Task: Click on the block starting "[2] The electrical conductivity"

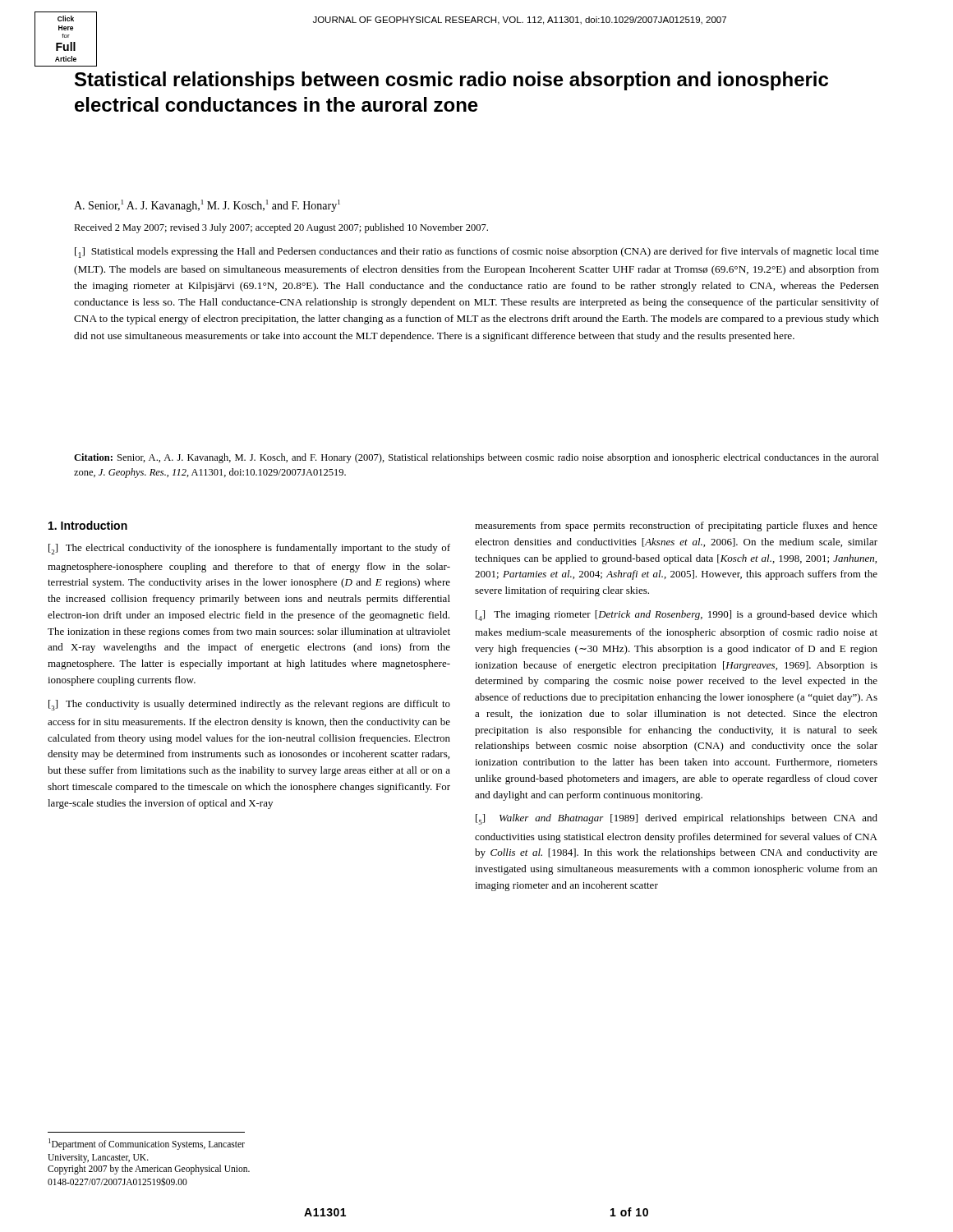Action: click(249, 614)
